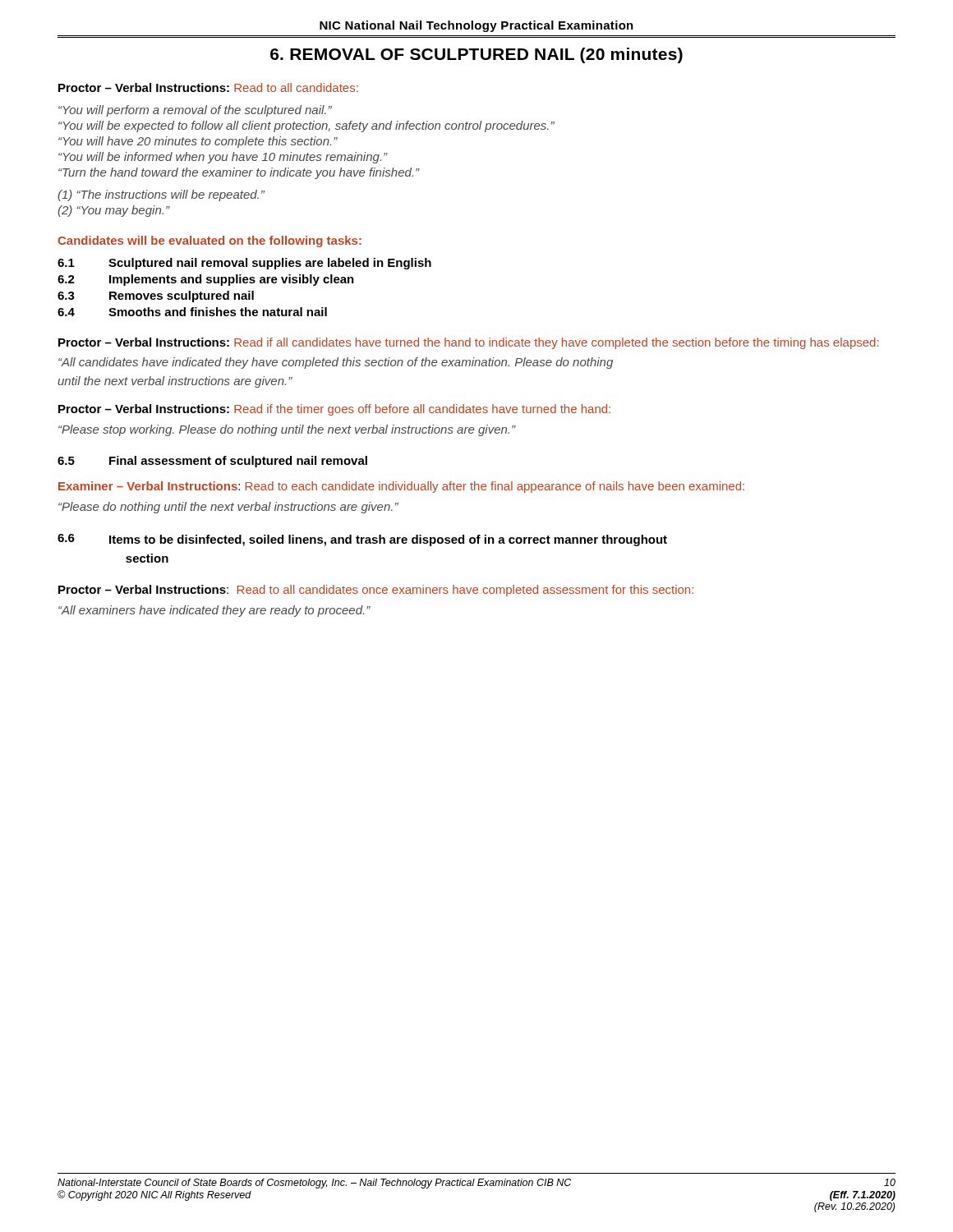
Task: Locate the list item that says "(1) “The instructions will be repeated.”"
Action: [161, 194]
